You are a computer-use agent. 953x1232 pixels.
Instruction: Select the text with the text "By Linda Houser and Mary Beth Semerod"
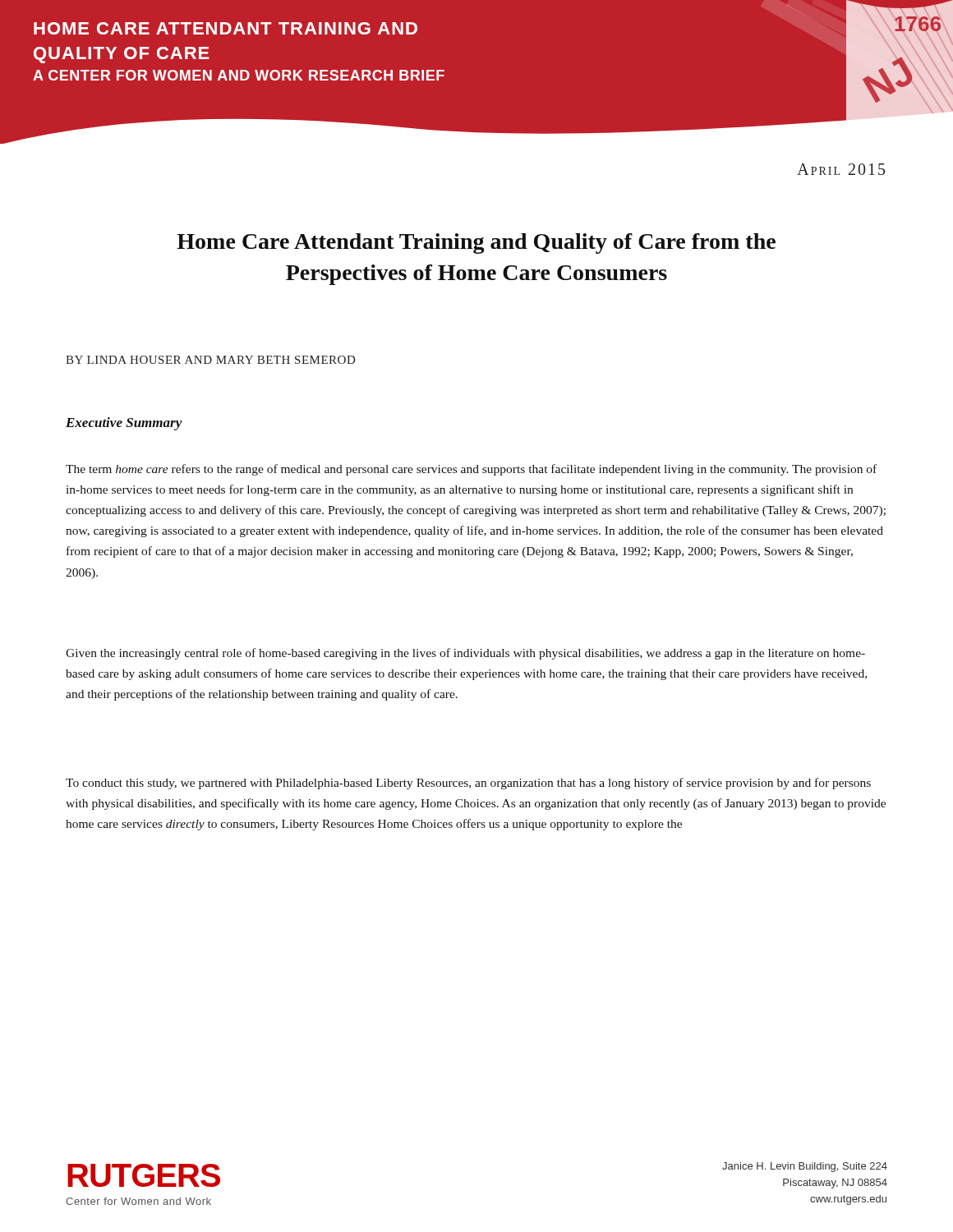click(211, 360)
